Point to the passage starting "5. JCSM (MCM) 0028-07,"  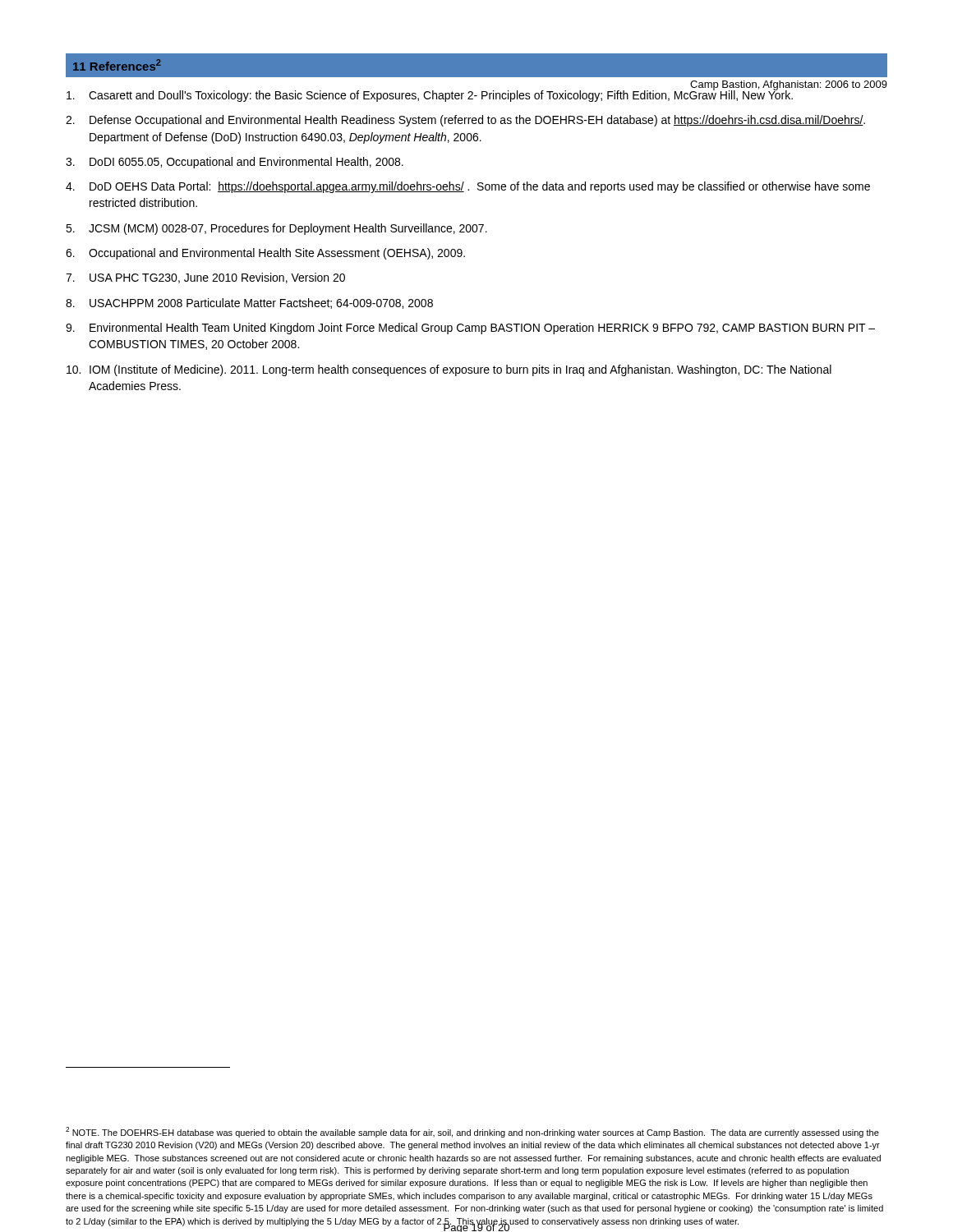[476, 228]
